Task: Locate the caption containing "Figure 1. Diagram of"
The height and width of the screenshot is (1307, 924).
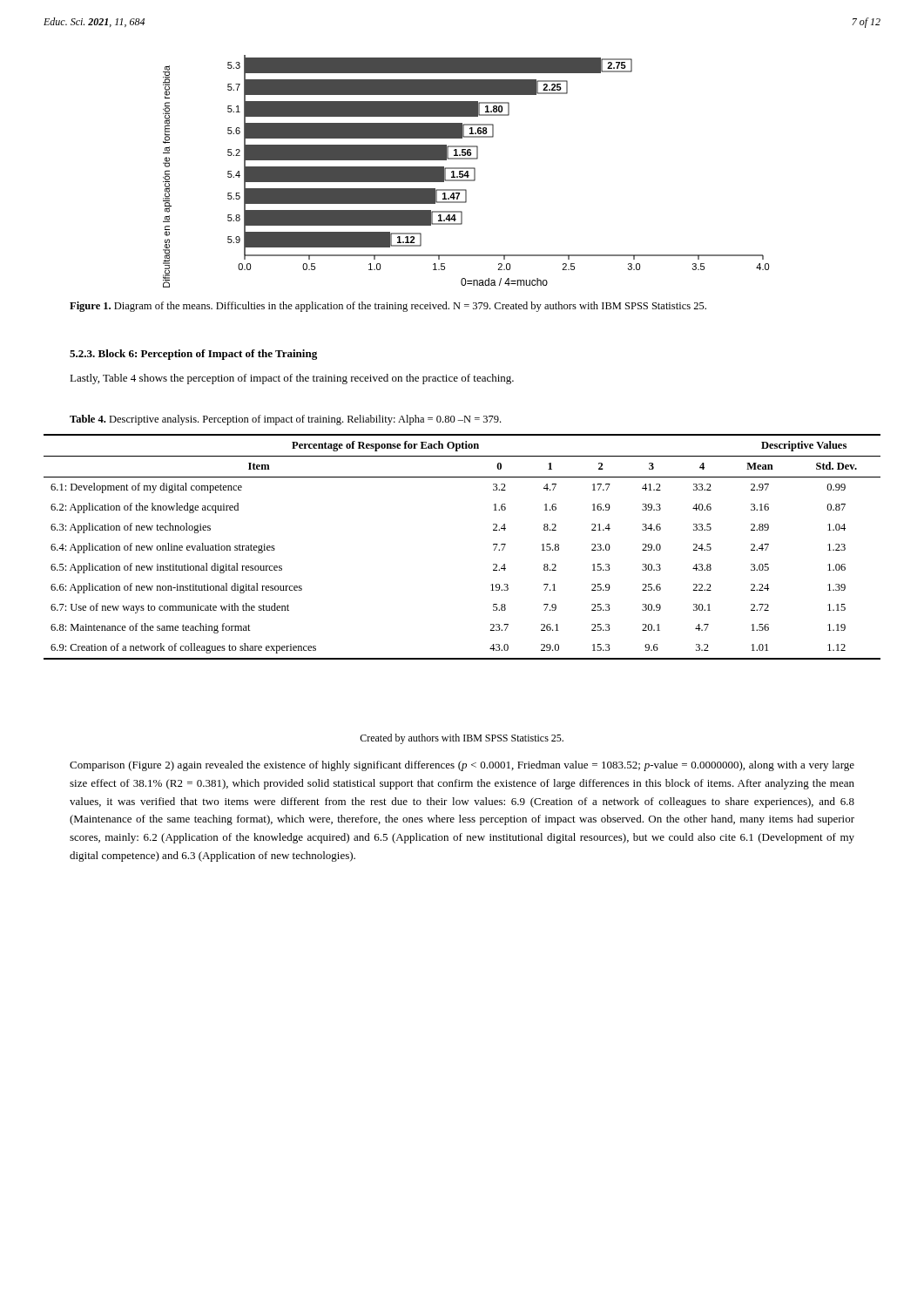Action: pyautogui.click(x=388, y=306)
